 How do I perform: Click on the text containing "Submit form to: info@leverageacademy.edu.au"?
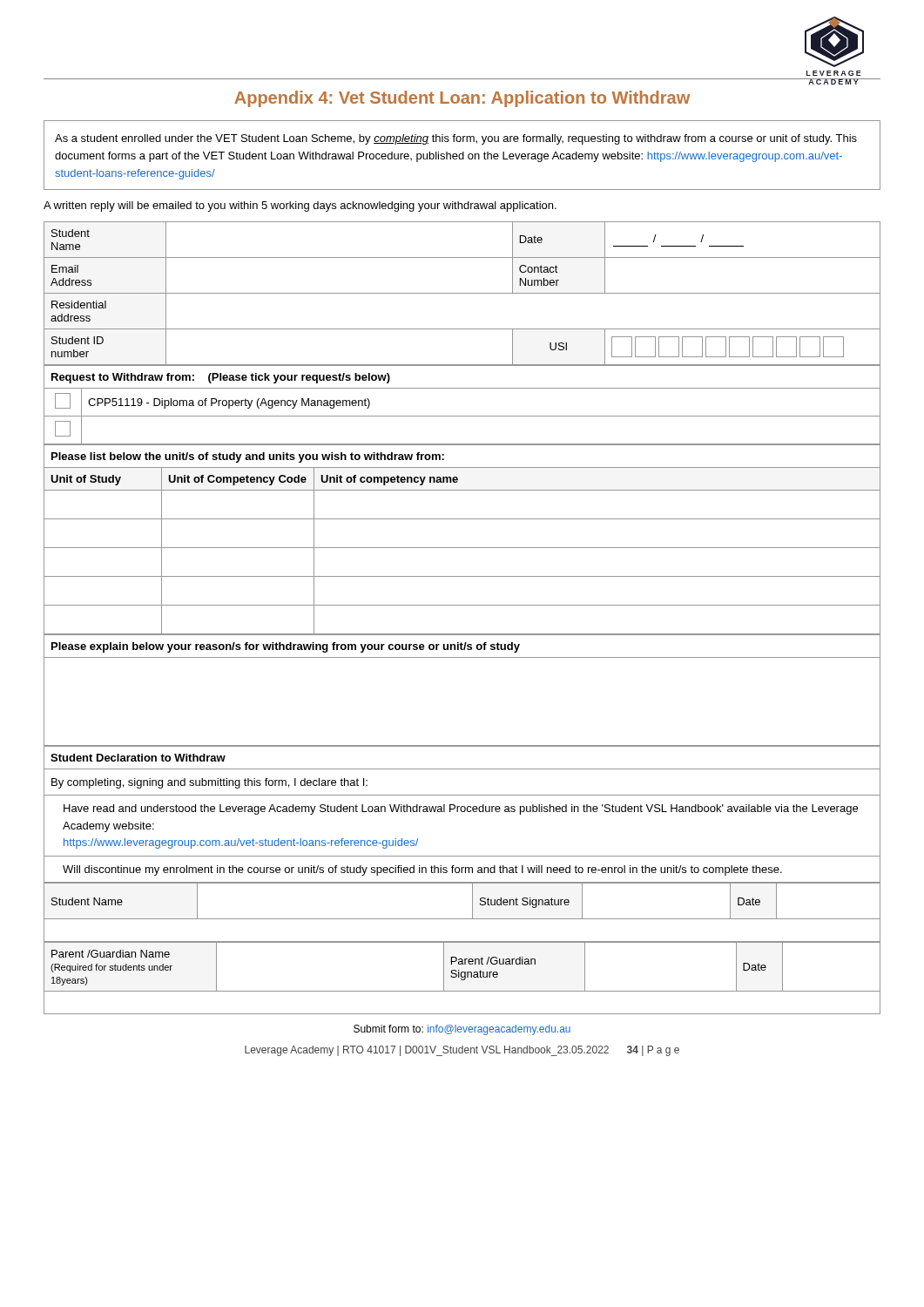click(x=462, y=1029)
